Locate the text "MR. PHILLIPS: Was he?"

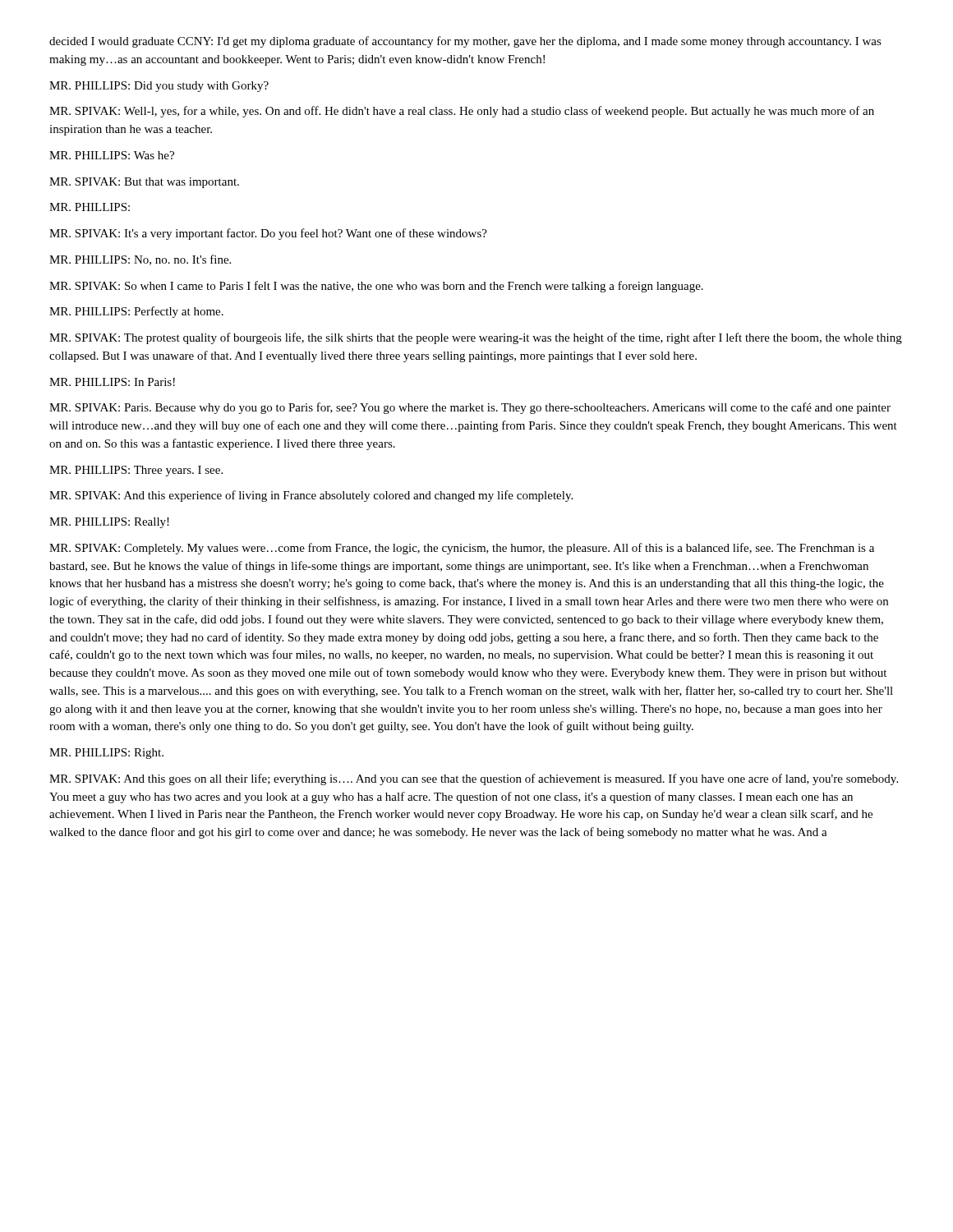112,155
